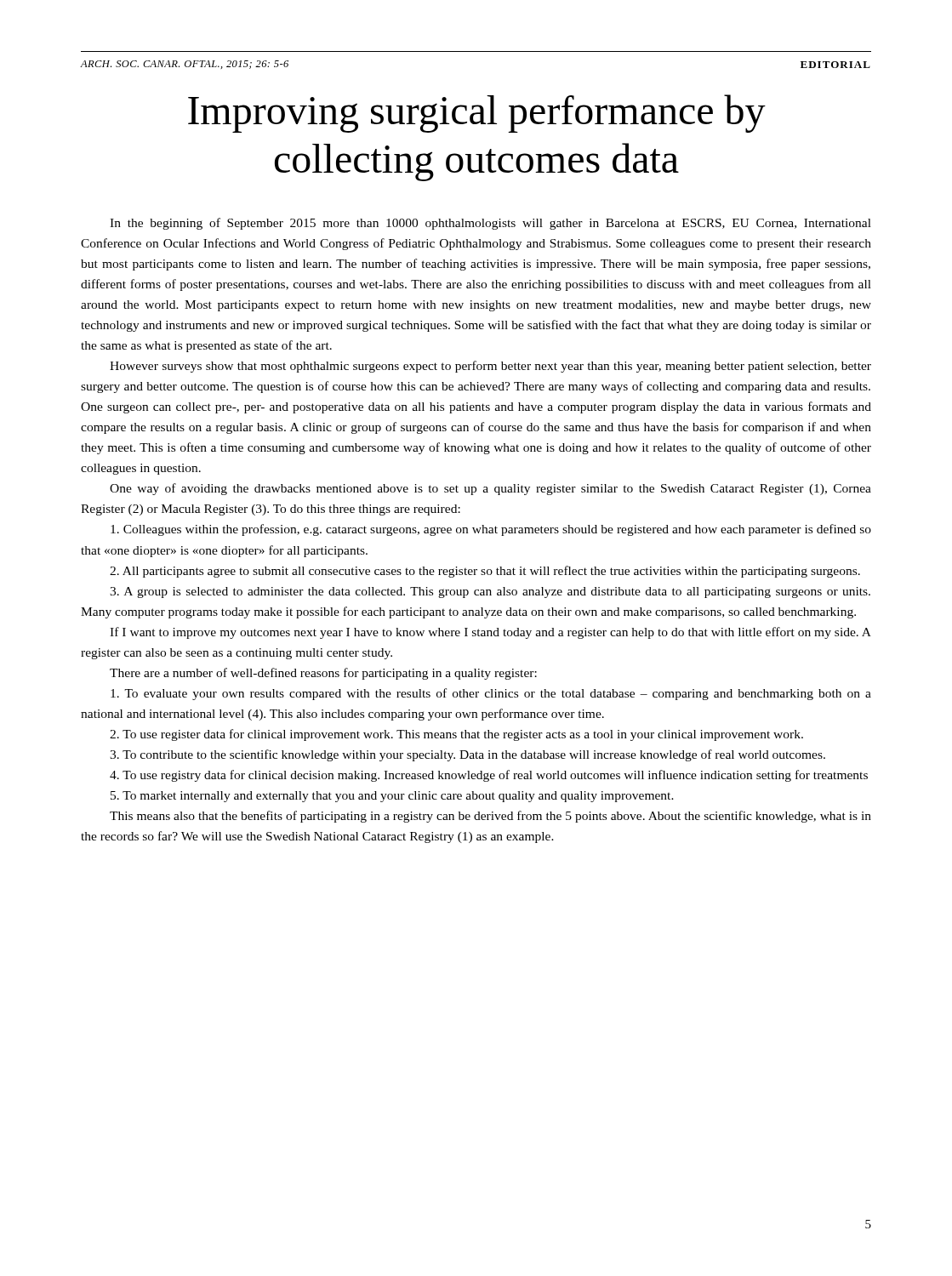952x1276 pixels.
Task: Find the block on this page that starts "In the beginning of September 2015 more"
Action: click(476, 284)
